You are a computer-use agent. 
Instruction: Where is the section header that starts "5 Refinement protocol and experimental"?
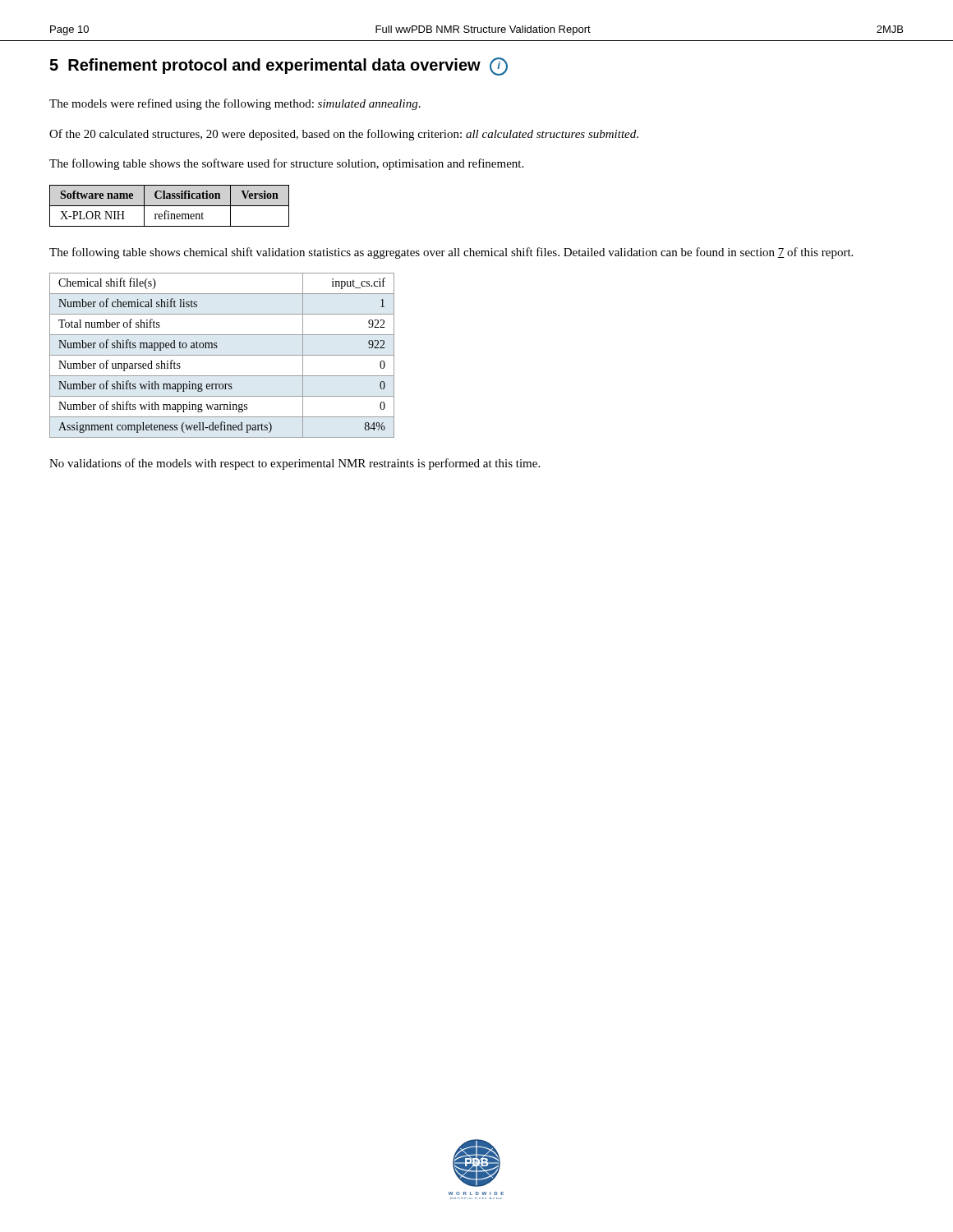[279, 66]
